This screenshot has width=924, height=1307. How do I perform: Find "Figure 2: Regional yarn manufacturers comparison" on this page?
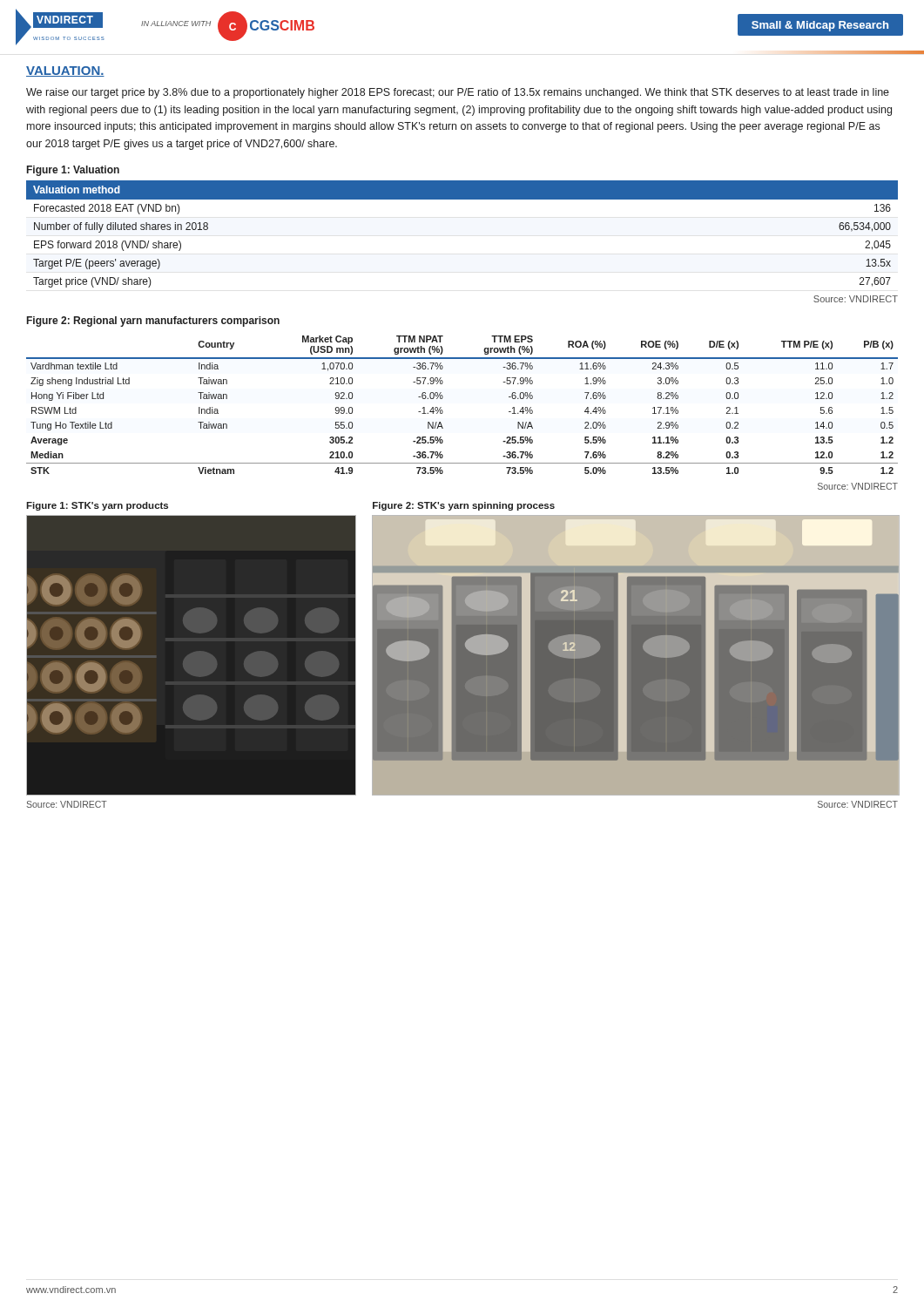(x=153, y=320)
